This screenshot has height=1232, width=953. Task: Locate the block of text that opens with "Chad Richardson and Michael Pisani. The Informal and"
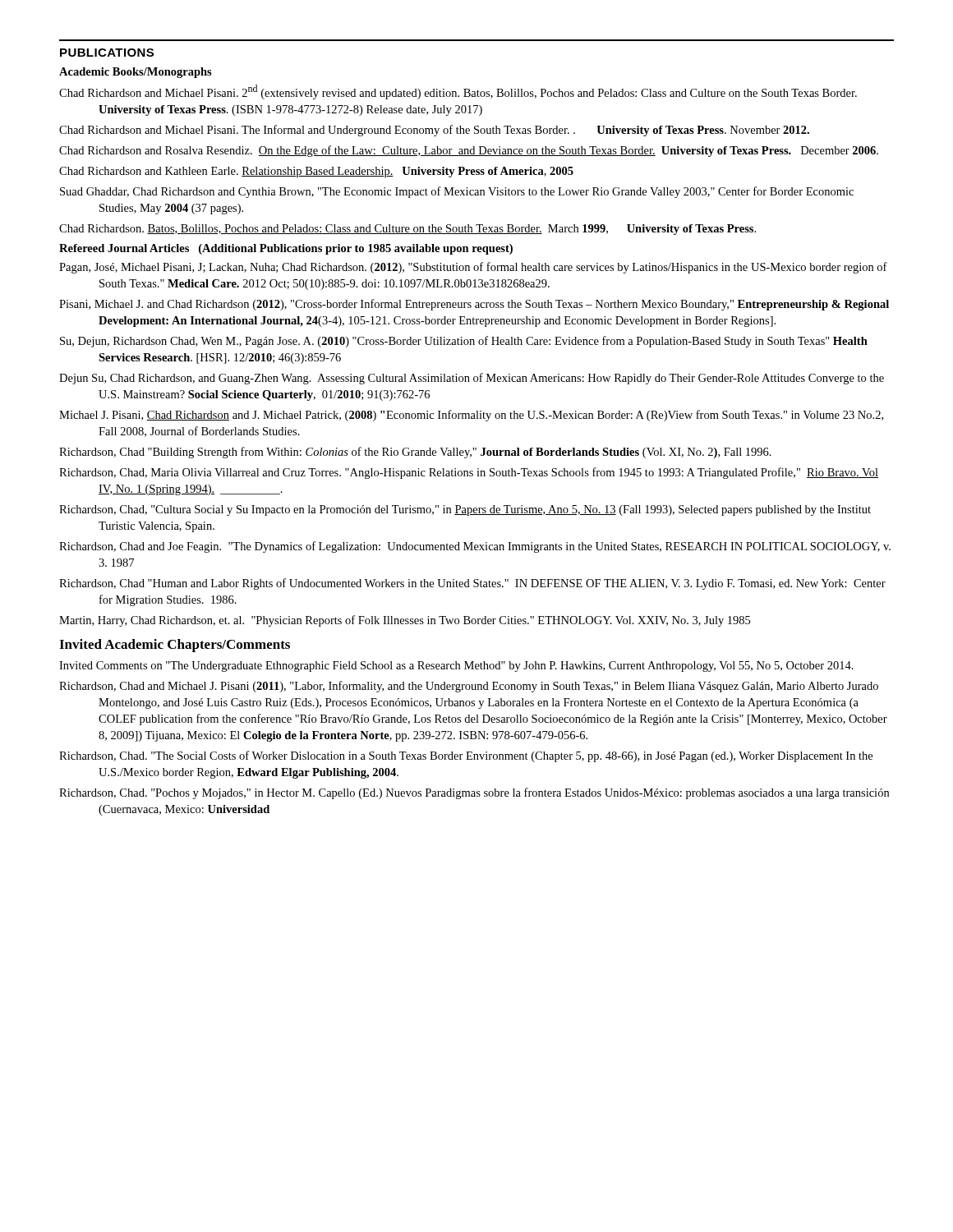pyautogui.click(x=434, y=130)
